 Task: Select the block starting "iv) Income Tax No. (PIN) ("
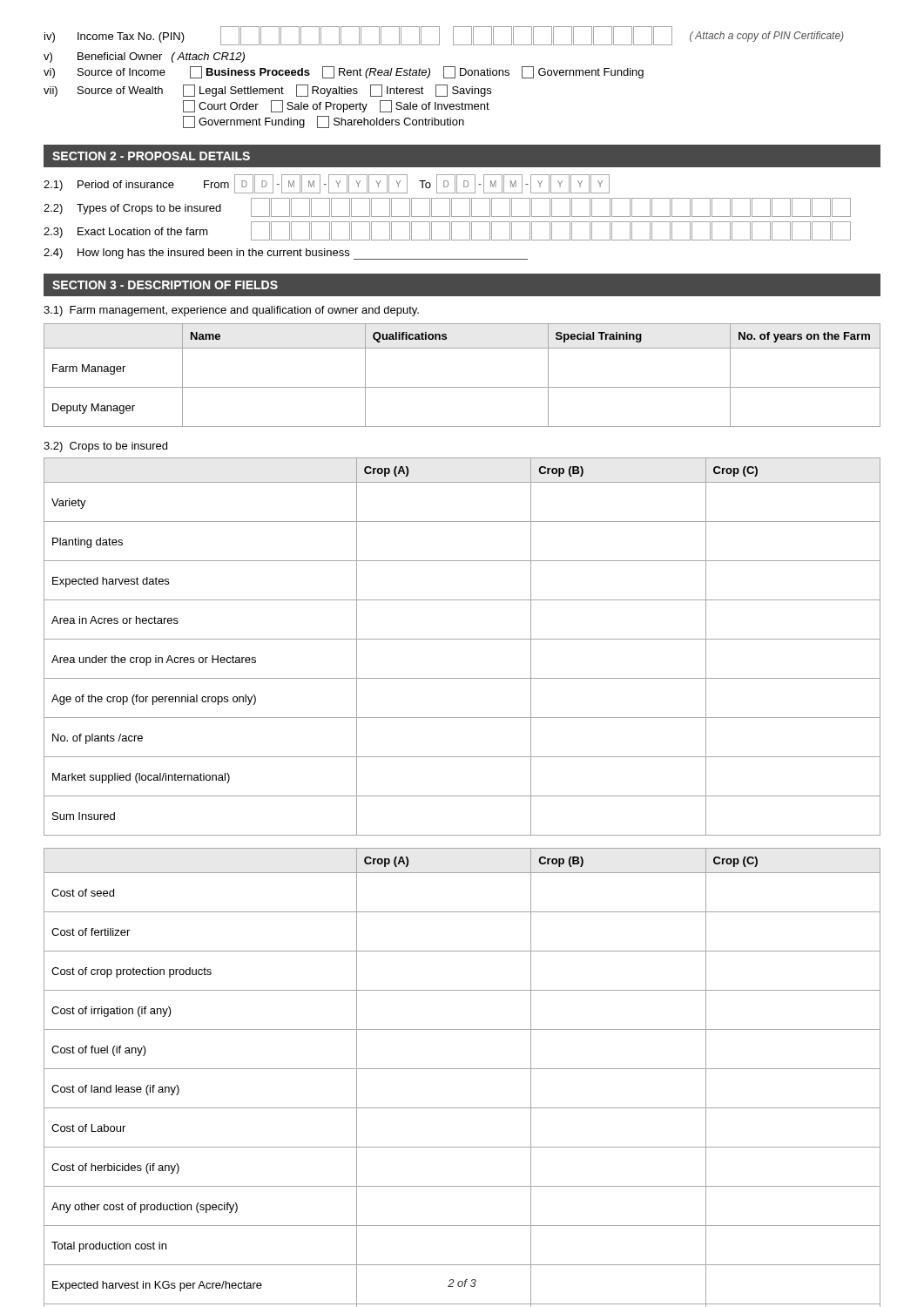(444, 36)
